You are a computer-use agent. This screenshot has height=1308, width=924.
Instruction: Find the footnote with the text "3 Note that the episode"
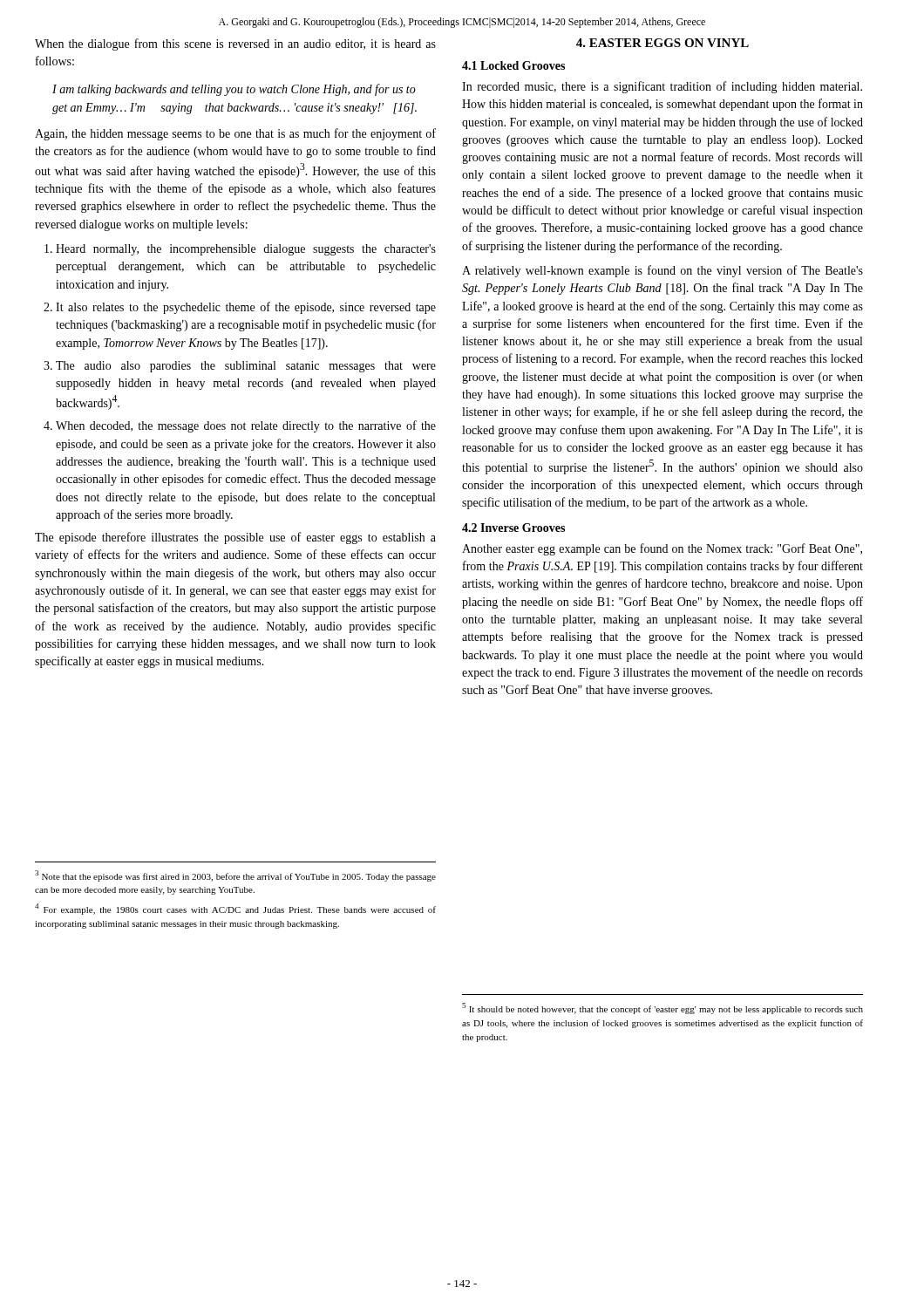tap(235, 882)
